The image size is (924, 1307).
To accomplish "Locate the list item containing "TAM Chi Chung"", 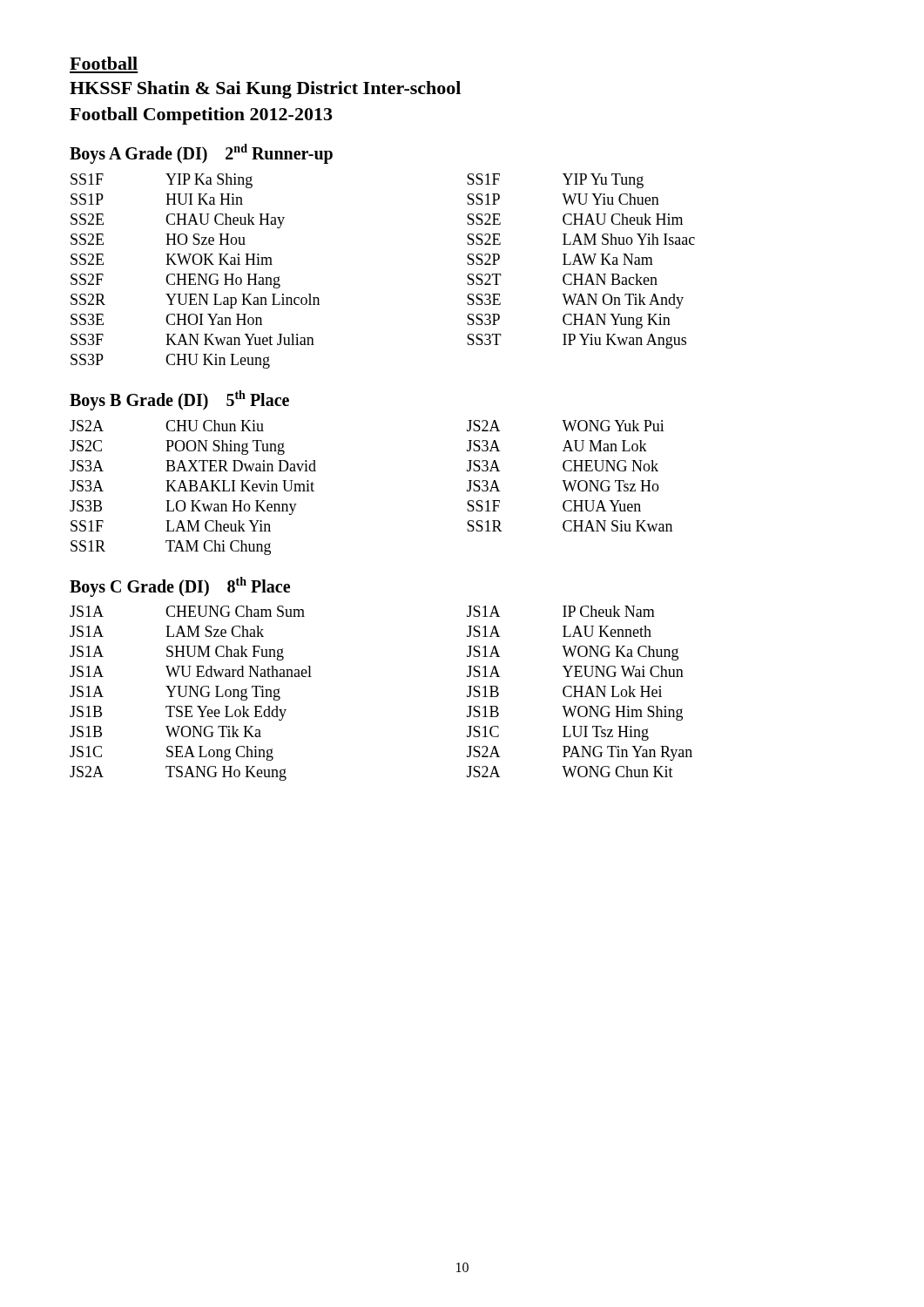I will (x=218, y=546).
